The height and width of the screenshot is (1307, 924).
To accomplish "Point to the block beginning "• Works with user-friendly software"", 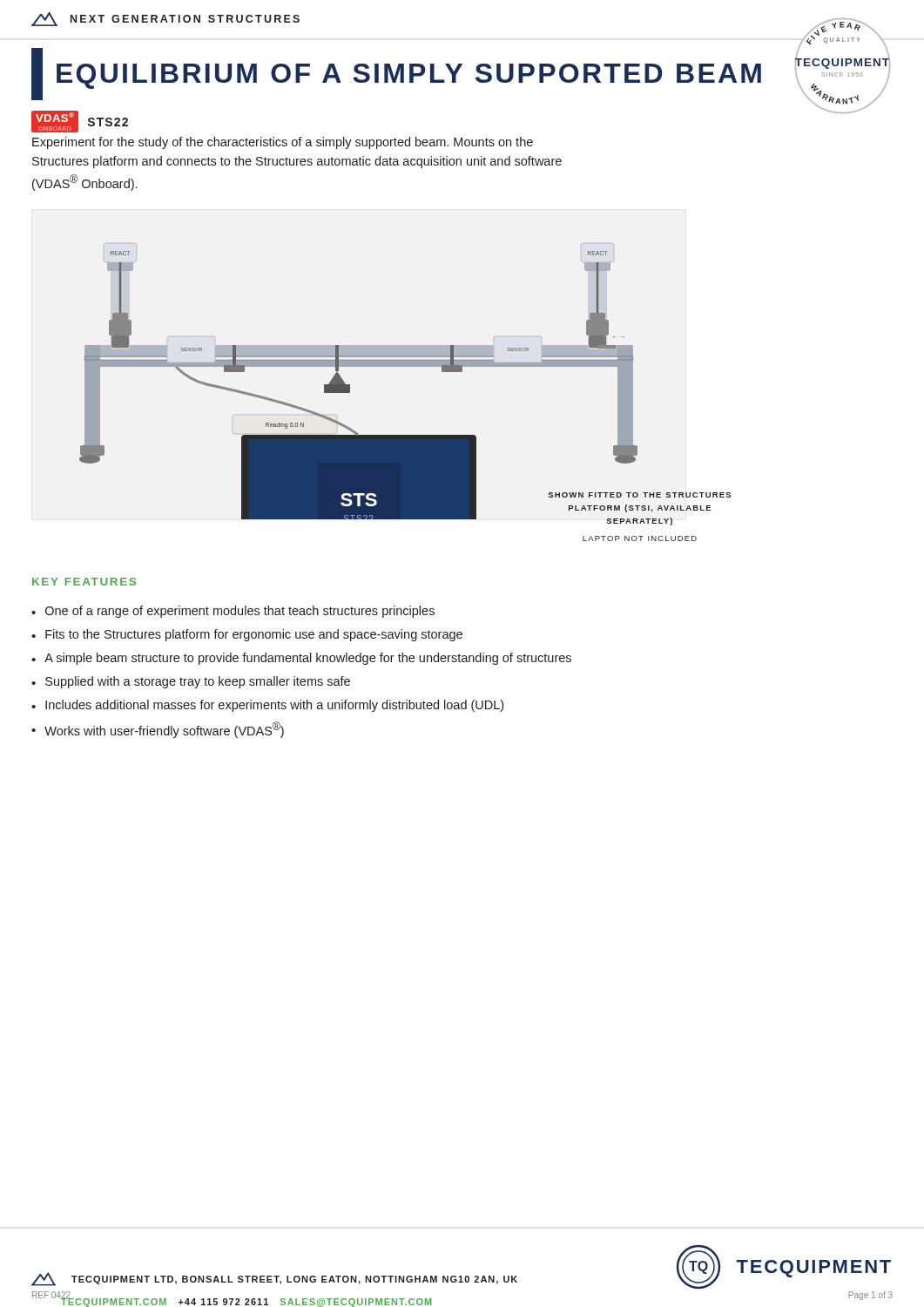I will [158, 730].
